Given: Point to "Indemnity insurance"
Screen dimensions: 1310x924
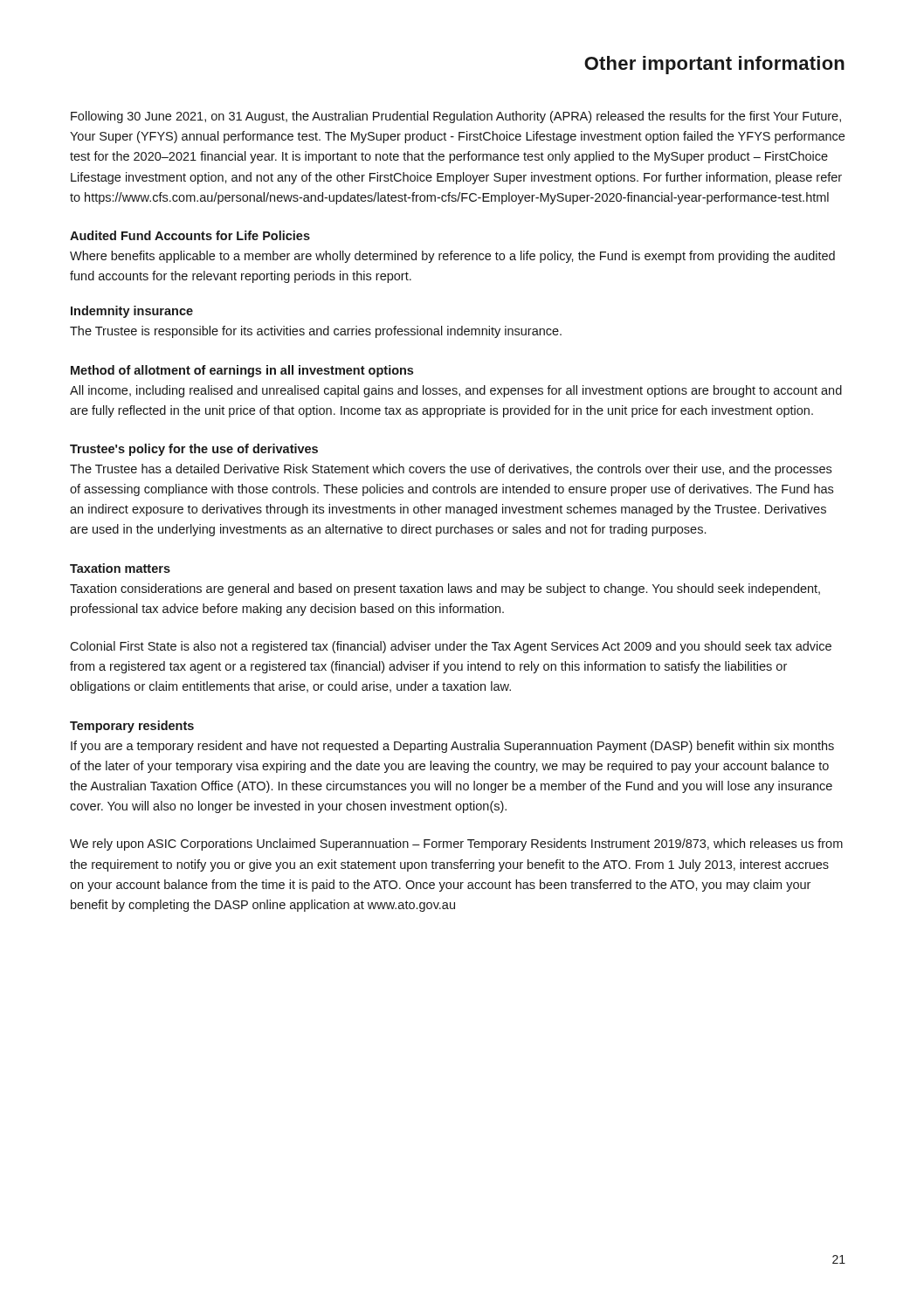Looking at the screenshot, I should [131, 311].
